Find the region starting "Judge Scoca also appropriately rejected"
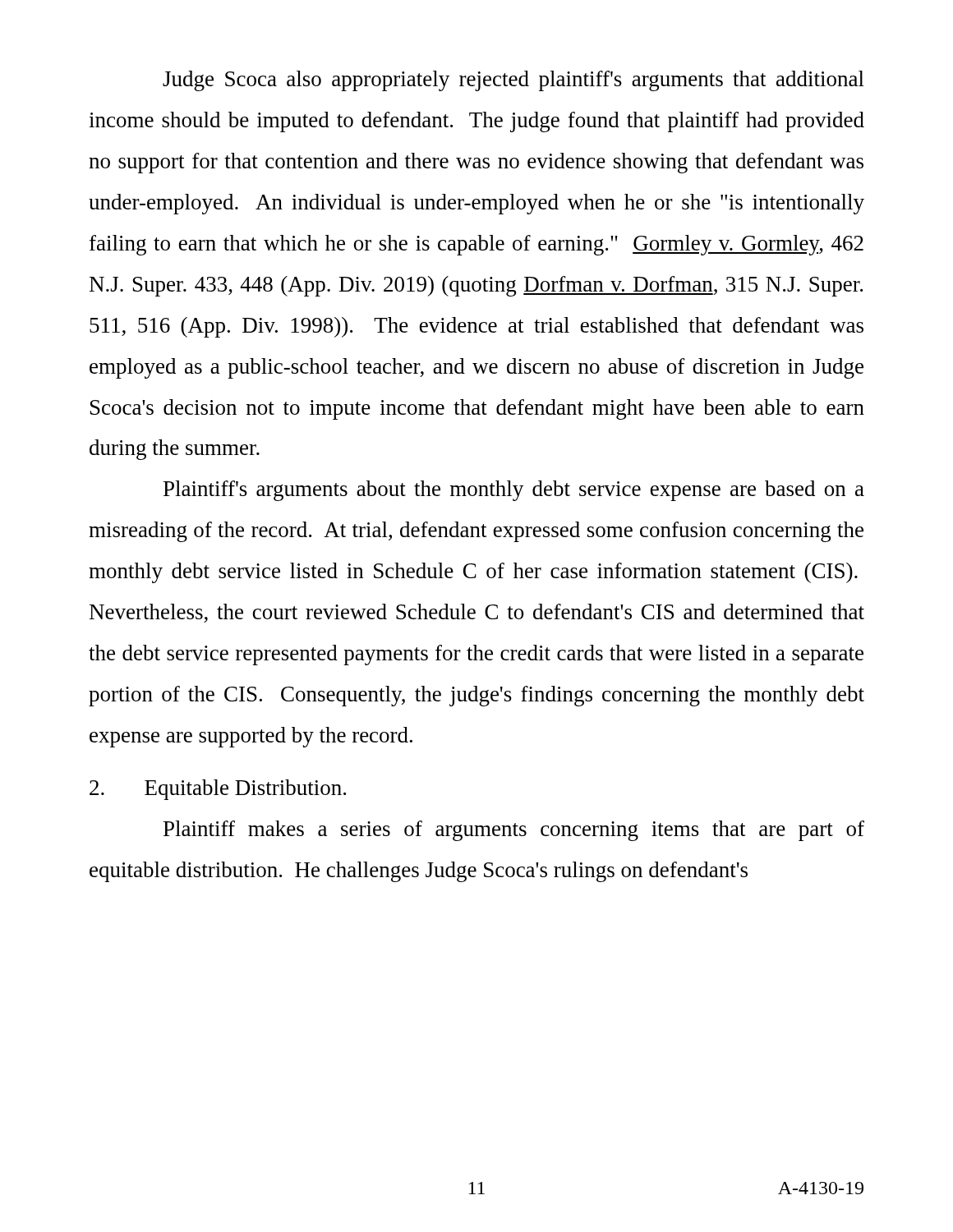The height and width of the screenshot is (1232, 953). click(x=513, y=81)
